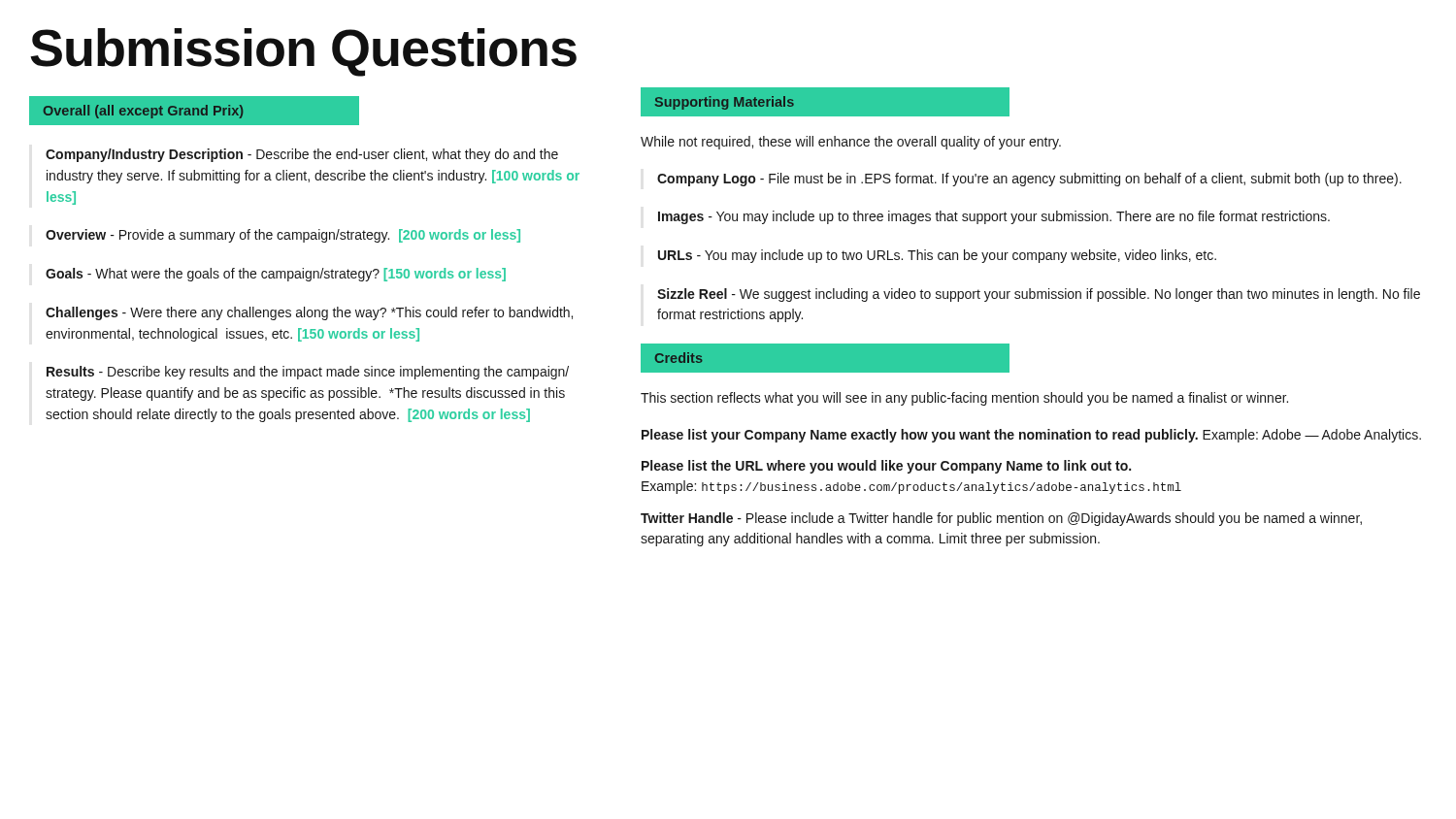Locate the block of text that opens with "Please list your Company Name exactly how"
The image size is (1456, 819).
click(1031, 435)
